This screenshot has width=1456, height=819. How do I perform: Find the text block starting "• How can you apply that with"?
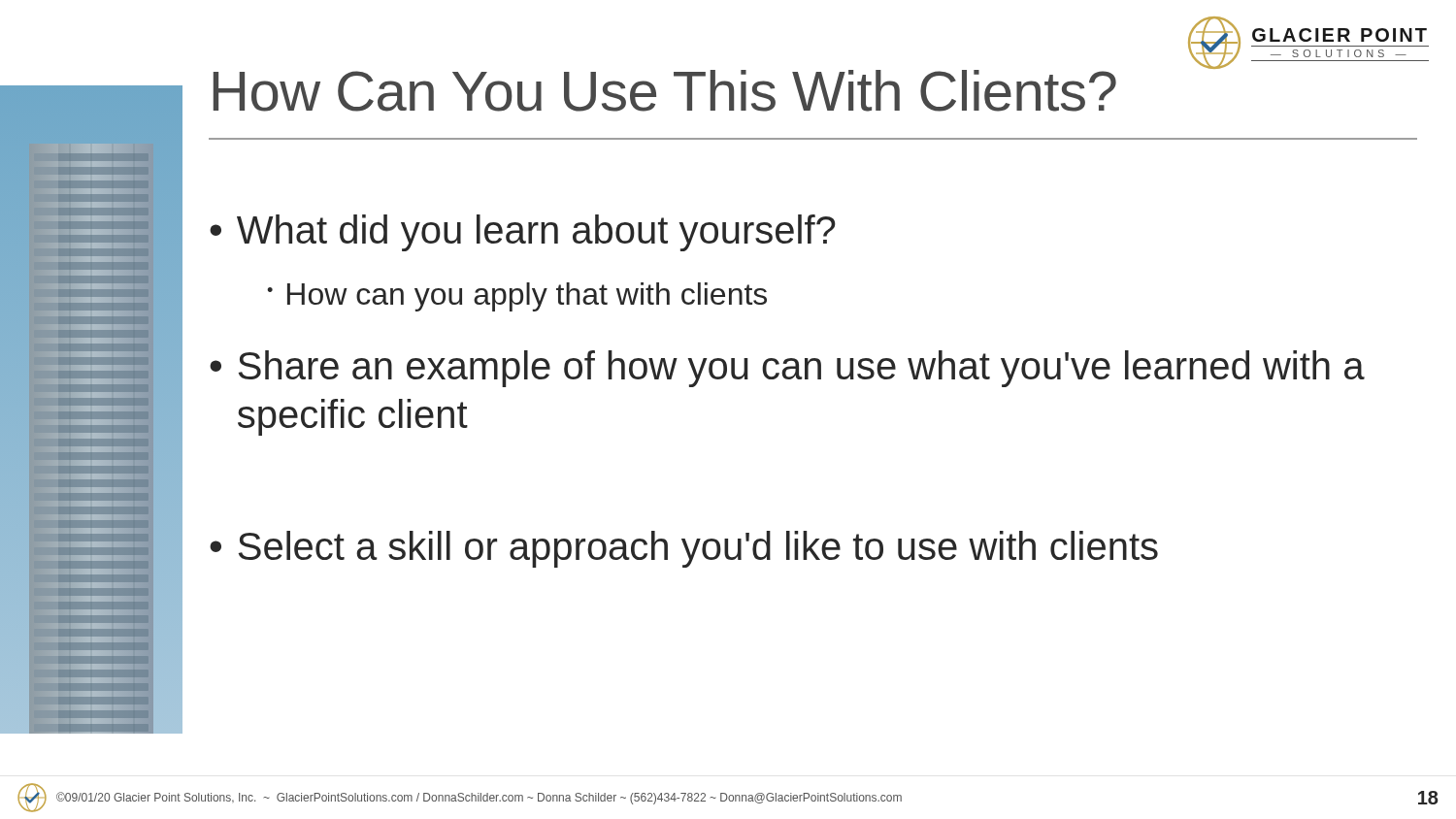coord(518,295)
